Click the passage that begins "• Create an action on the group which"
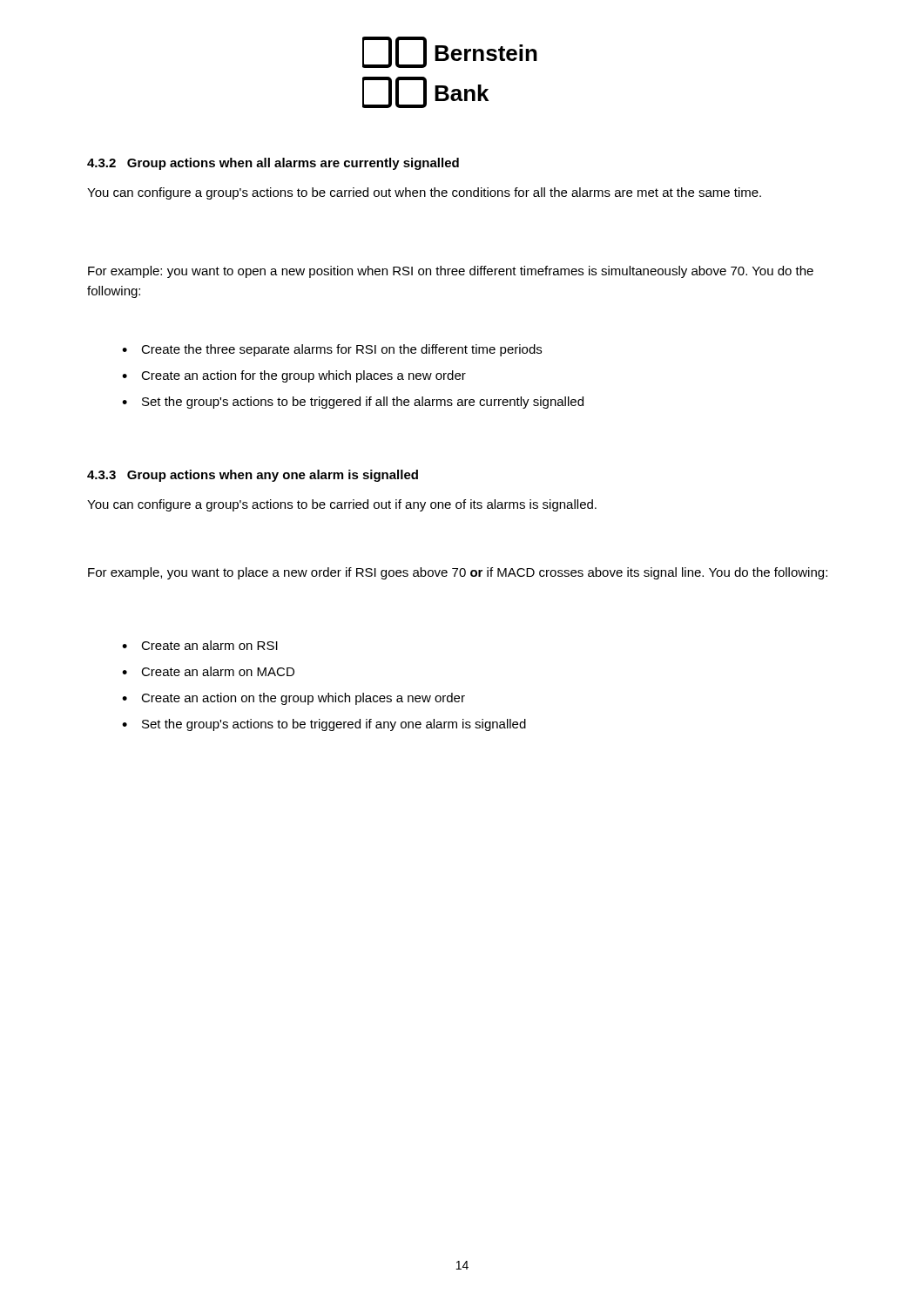The width and height of the screenshot is (924, 1307). pos(293,699)
